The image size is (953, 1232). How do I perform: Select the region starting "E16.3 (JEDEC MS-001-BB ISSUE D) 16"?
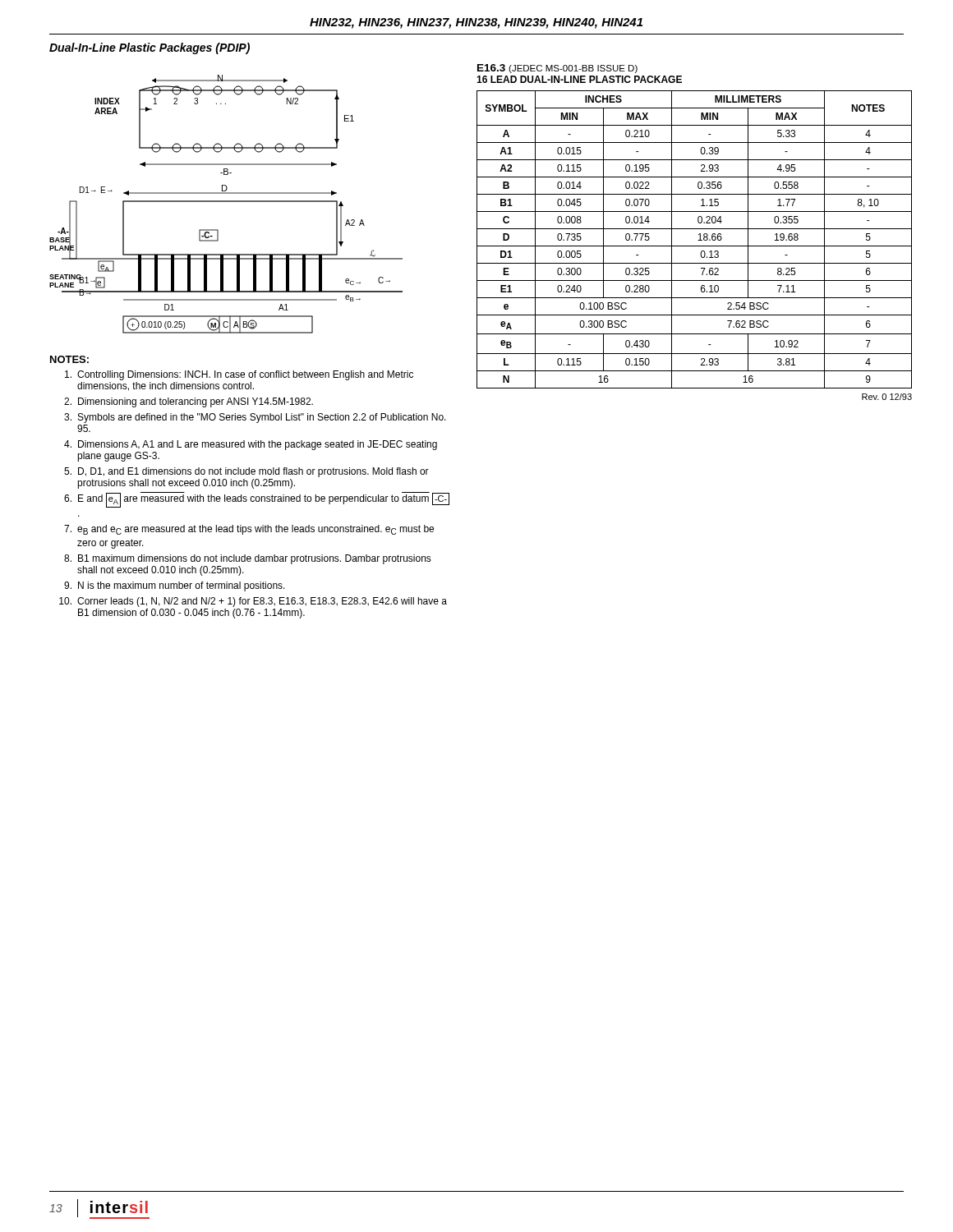point(557,69)
